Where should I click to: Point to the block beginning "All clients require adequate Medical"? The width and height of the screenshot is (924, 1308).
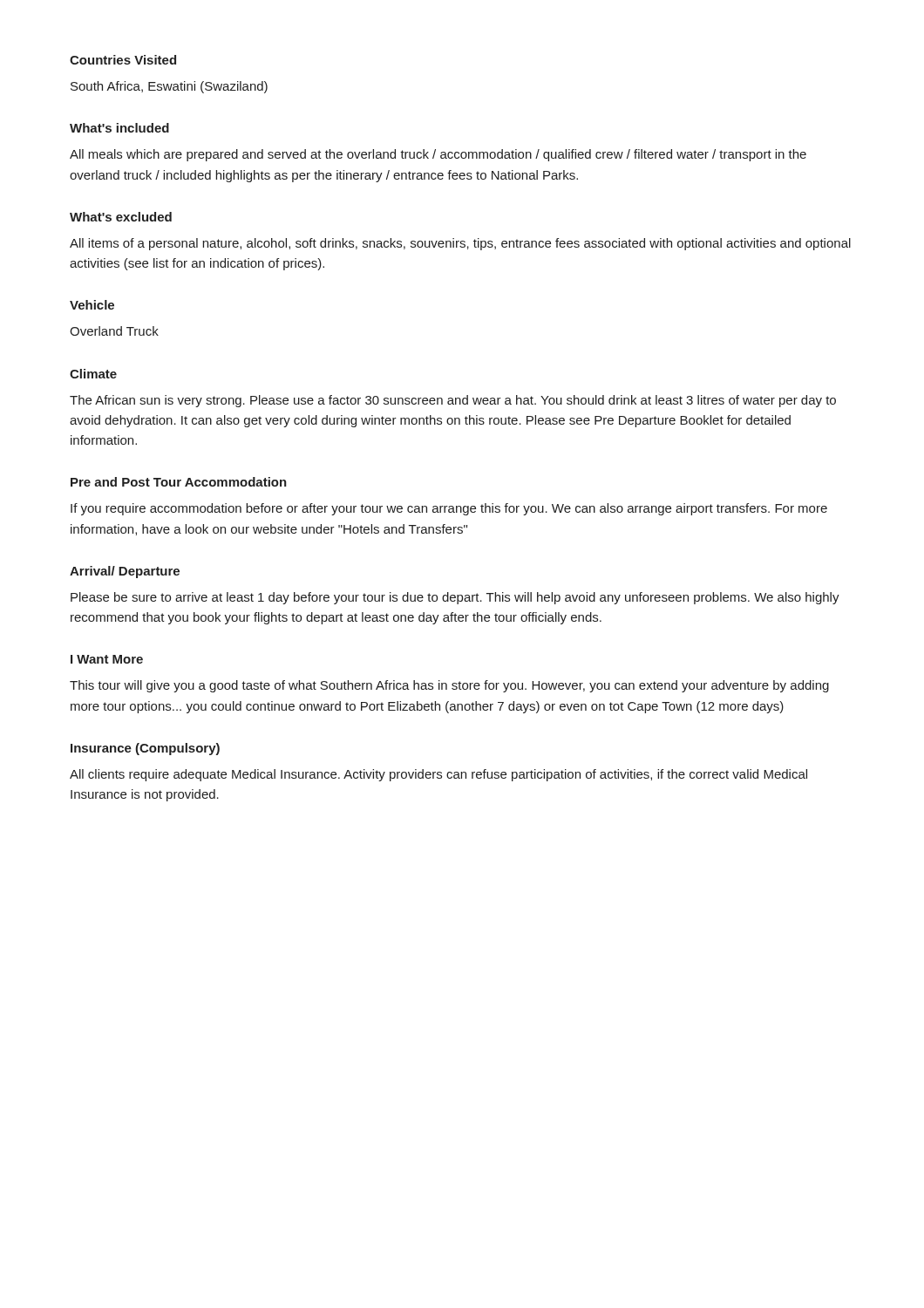coord(439,784)
